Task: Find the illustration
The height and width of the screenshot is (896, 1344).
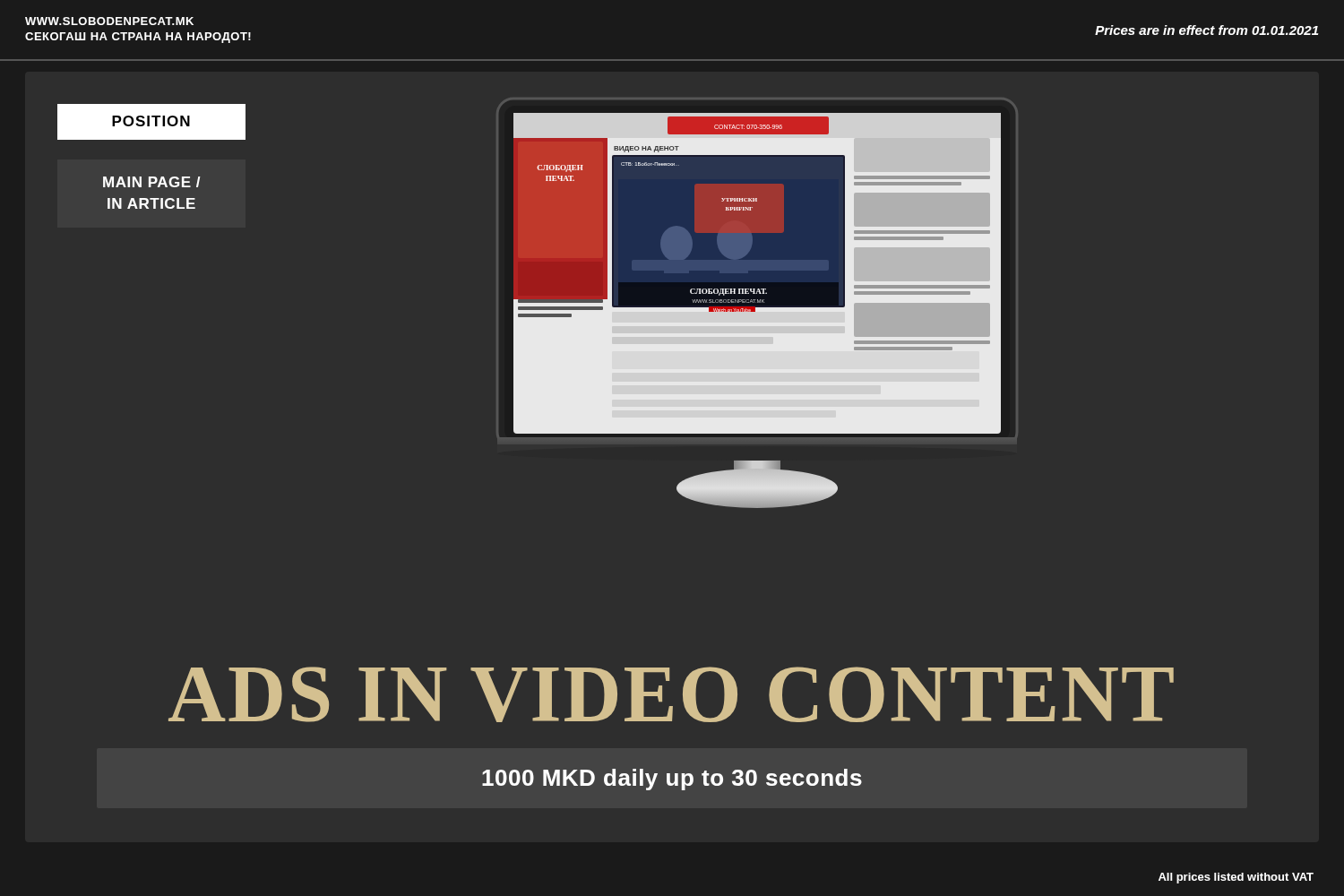Action: (757, 323)
